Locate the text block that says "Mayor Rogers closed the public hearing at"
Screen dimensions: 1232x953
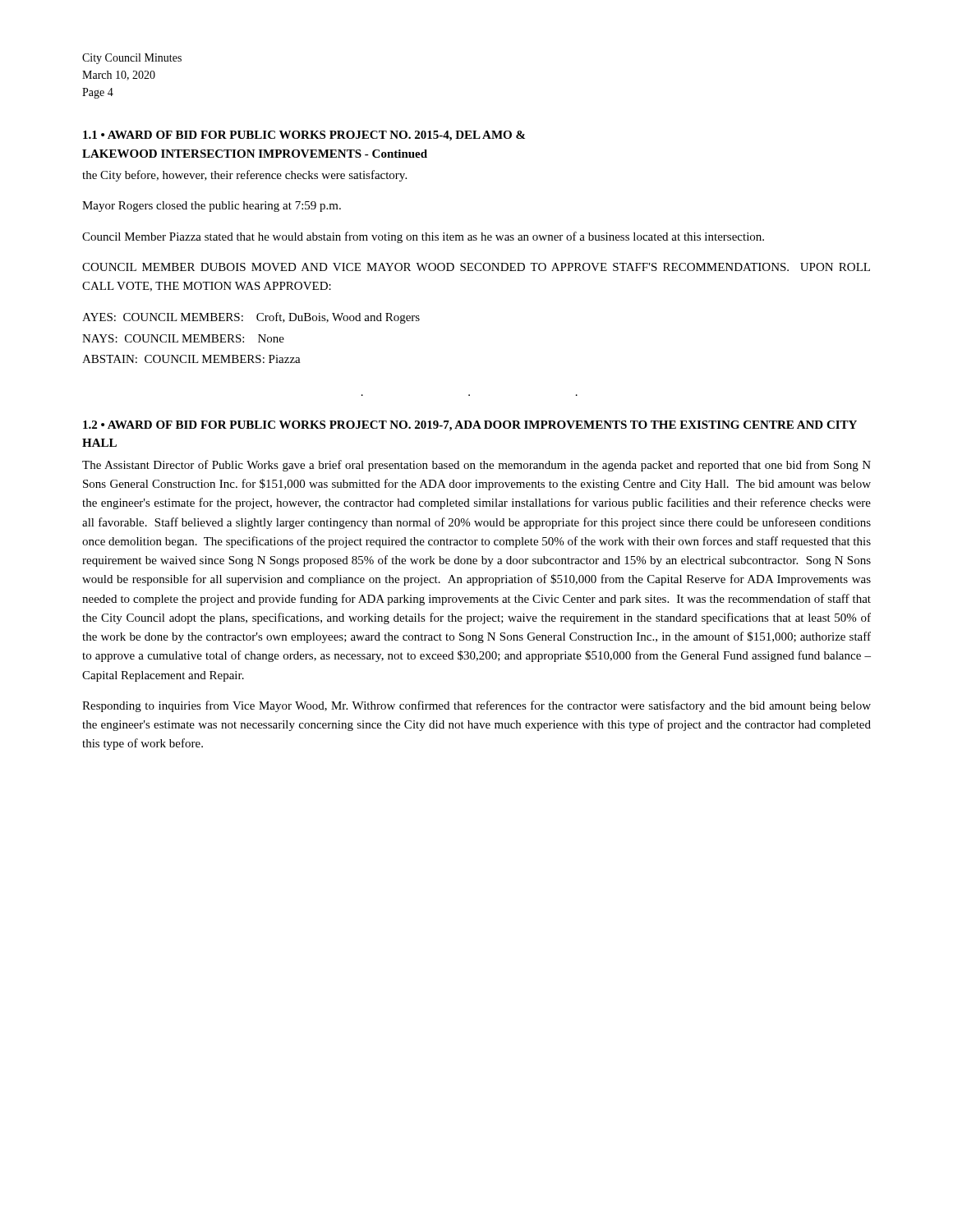coord(212,206)
